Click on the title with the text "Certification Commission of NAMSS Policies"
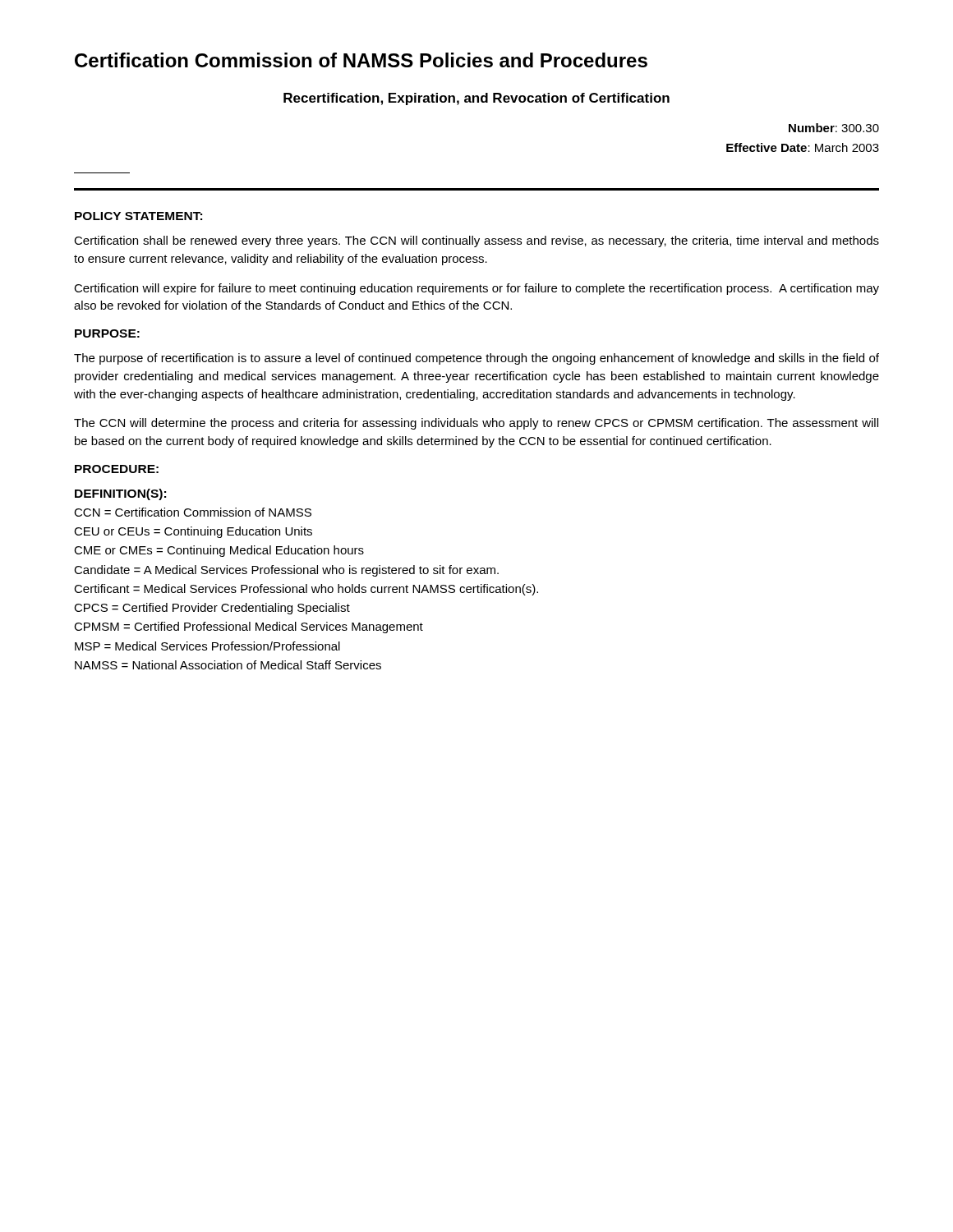The height and width of the screenshot is (1232, 953). (476, 61)
